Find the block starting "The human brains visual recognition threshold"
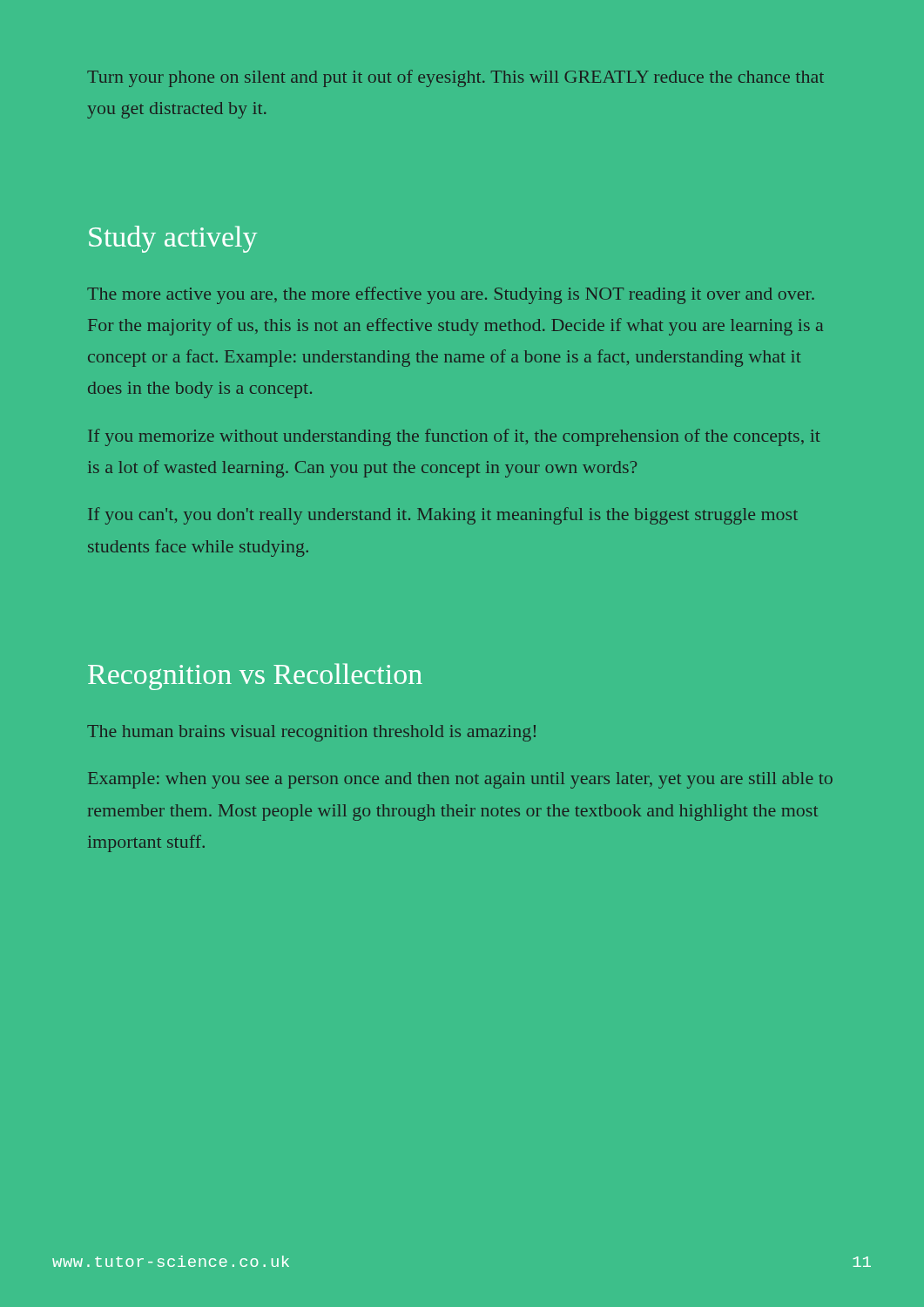The width and height of the screenshot is (924, 1307). [312, 731]
